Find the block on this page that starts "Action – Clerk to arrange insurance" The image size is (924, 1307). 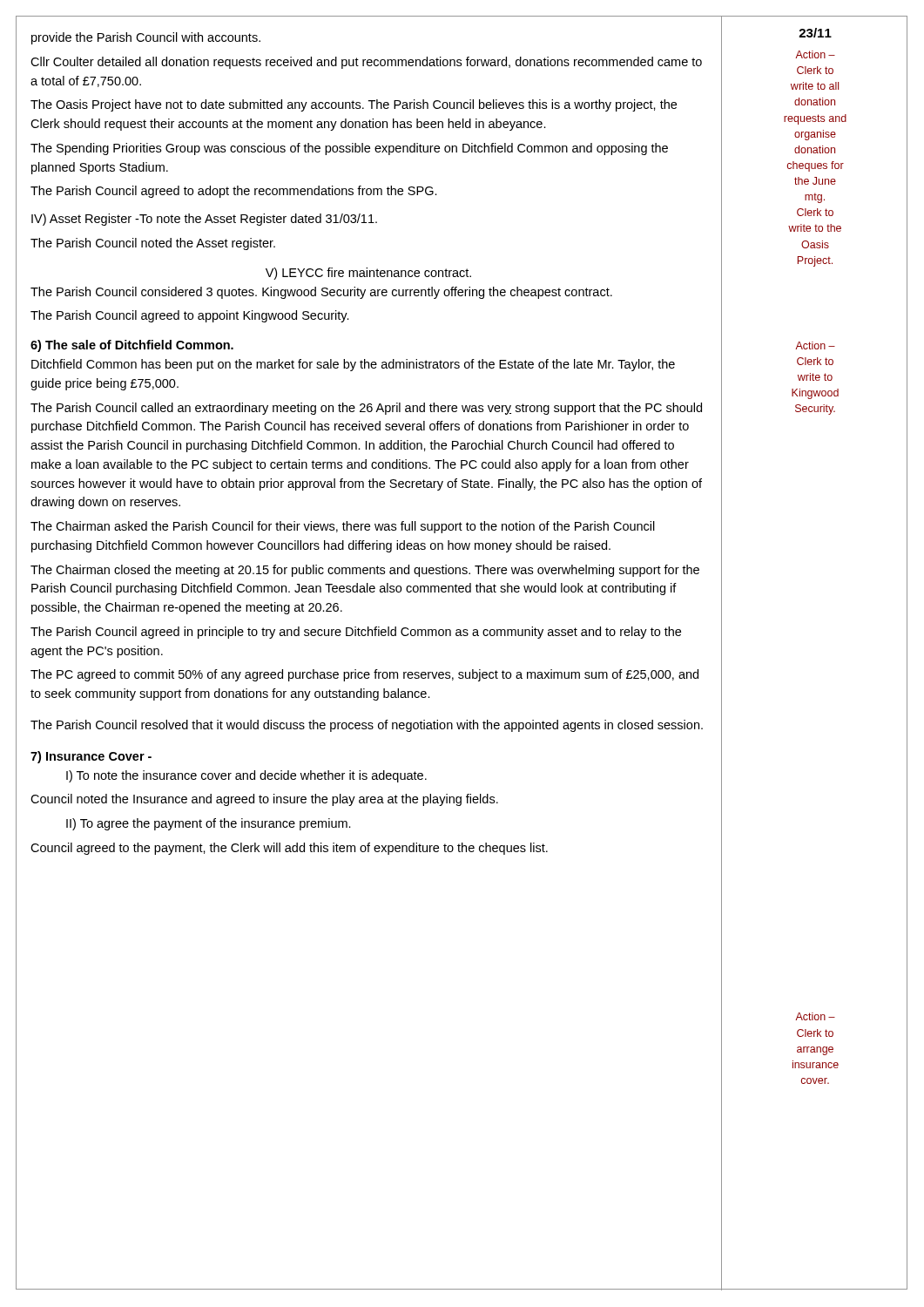[815, 1049]
